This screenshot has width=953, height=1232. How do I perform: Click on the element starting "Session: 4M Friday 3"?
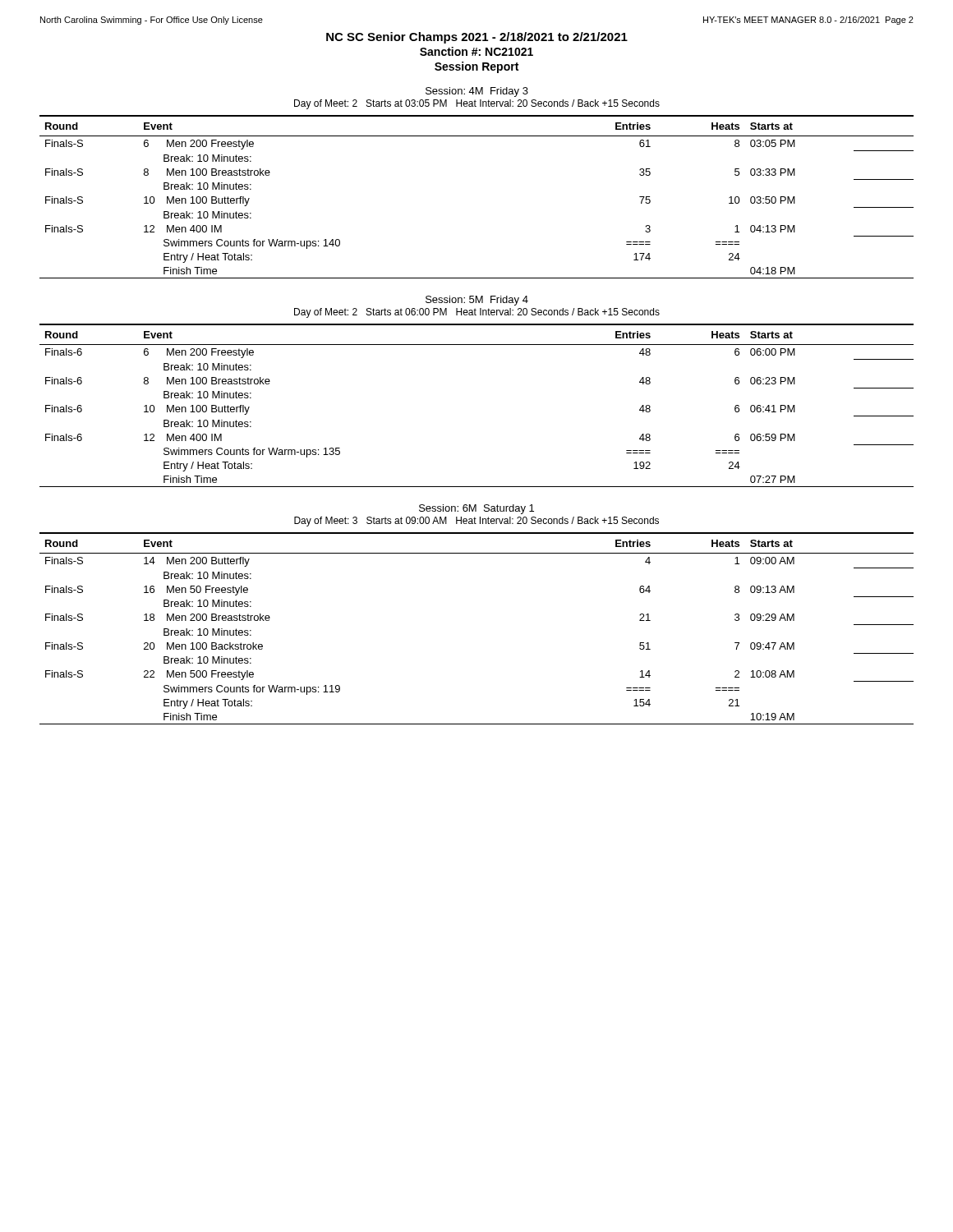(476, 91)
